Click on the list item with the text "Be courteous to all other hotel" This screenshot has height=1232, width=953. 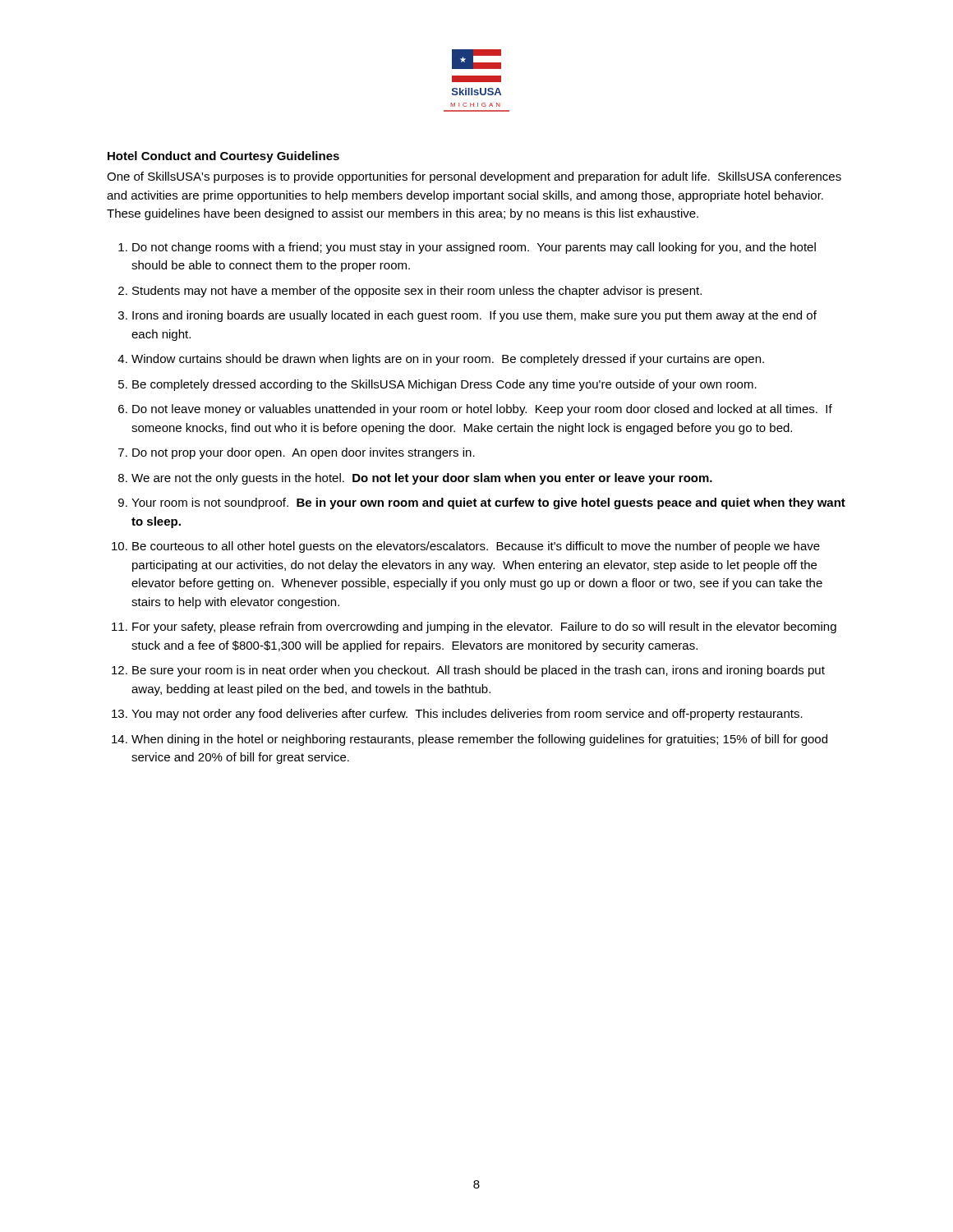pyautogui.click(x=477, y=573)
